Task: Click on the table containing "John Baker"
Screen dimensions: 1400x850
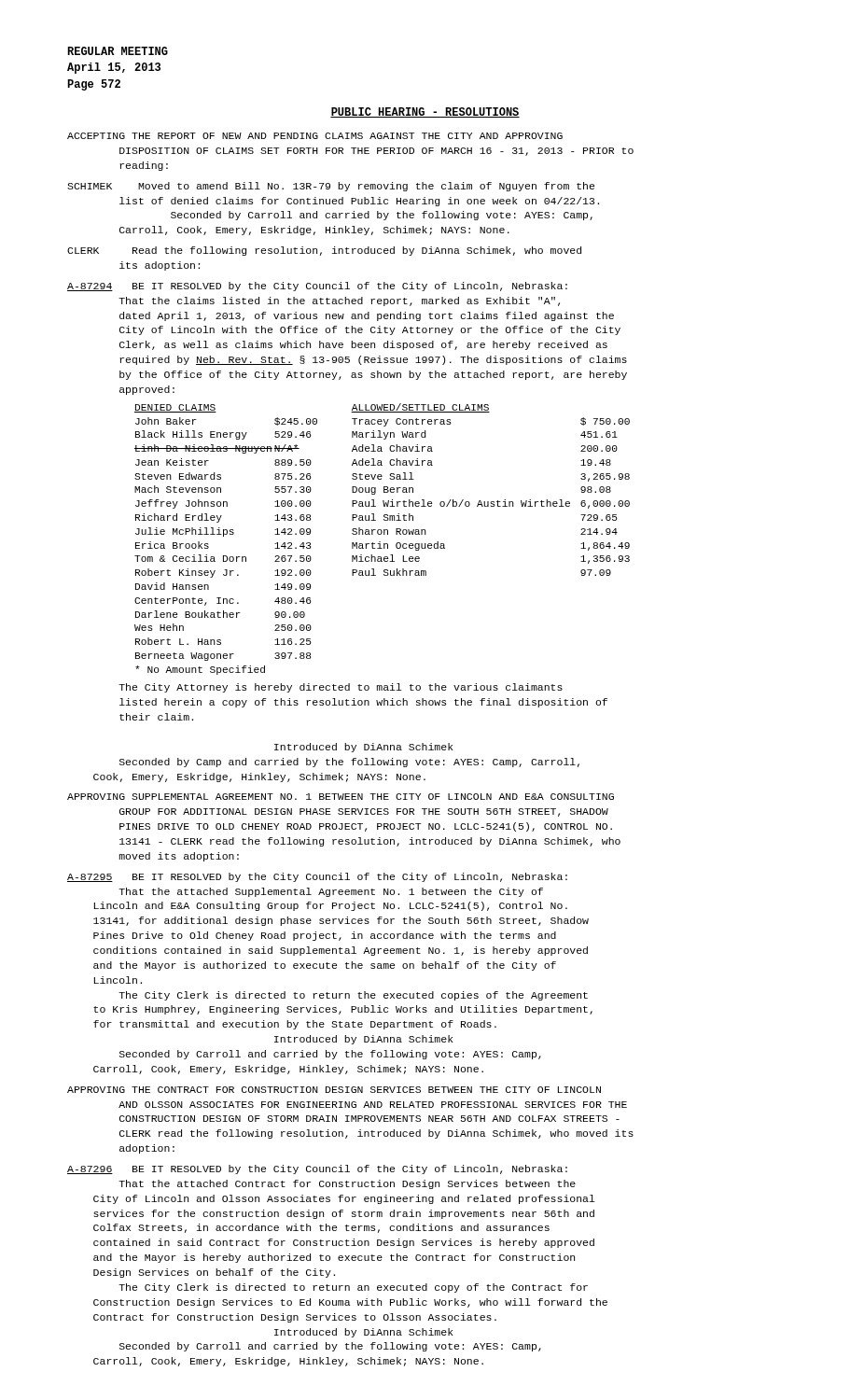Action: tap(459, 539)
